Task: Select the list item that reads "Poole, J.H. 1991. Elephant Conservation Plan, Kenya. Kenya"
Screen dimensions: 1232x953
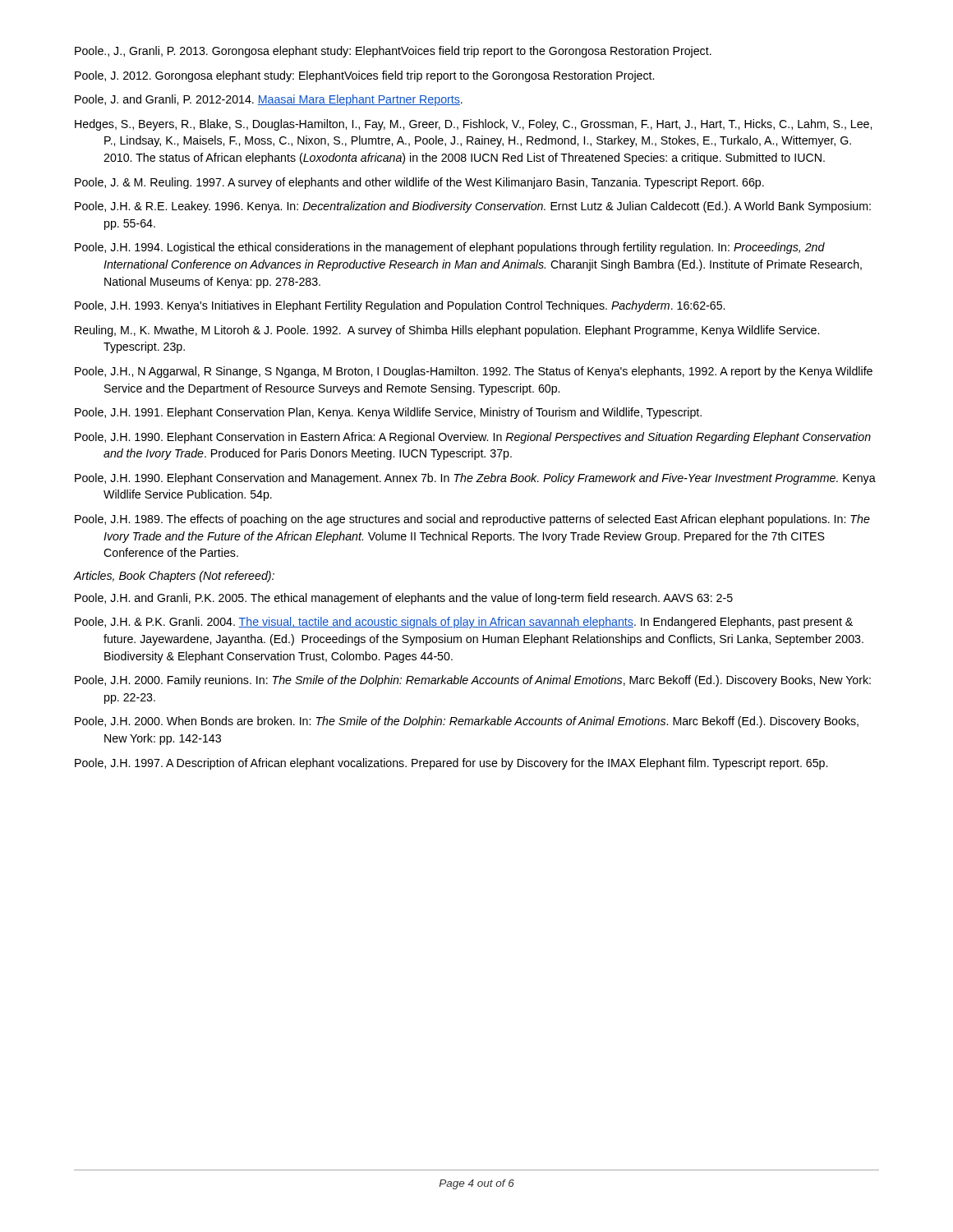Action: (x=388, y=412)
